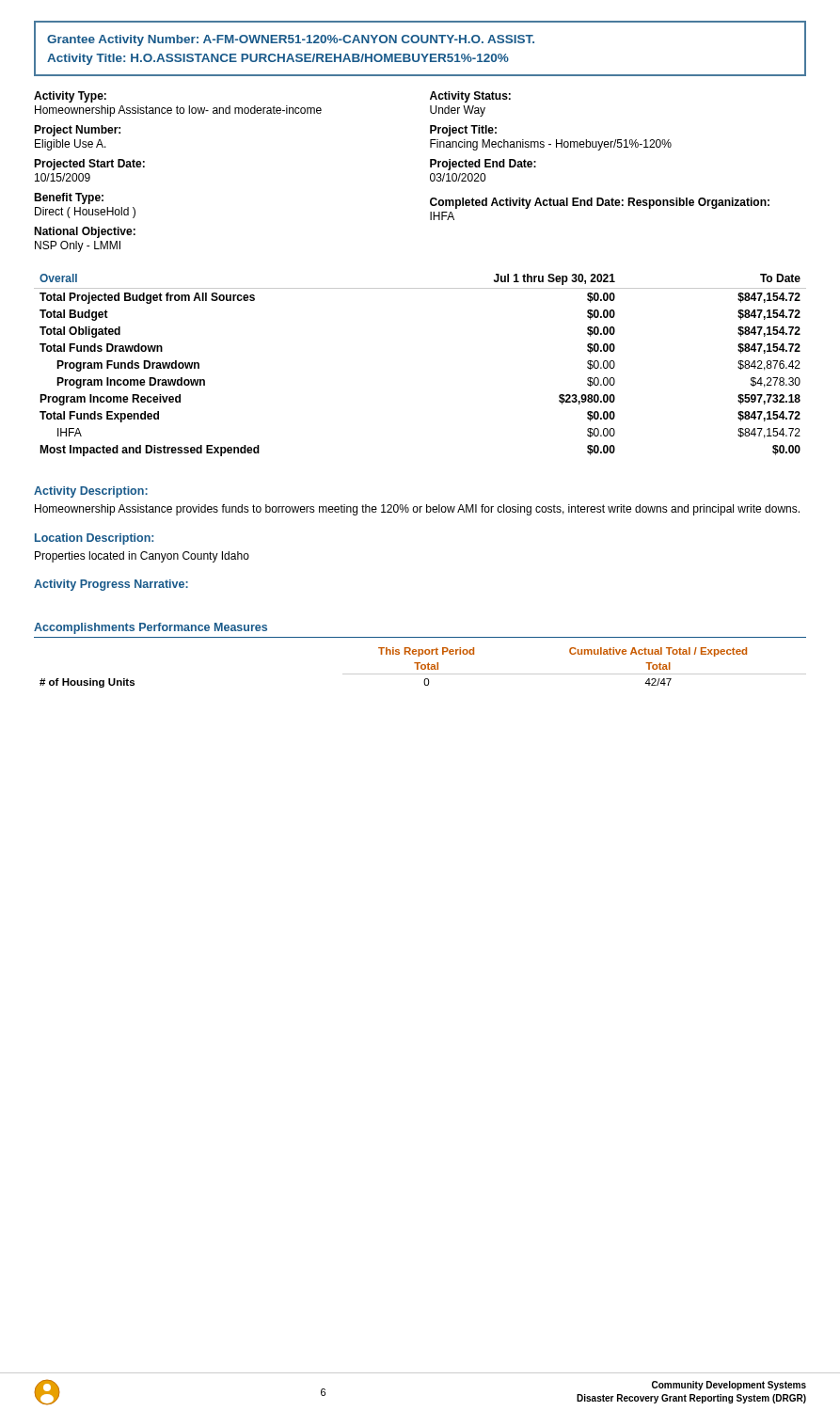Click on the section header containing "Projected Start Date:"
The image size is (840, 1411).
pos(90,164)
